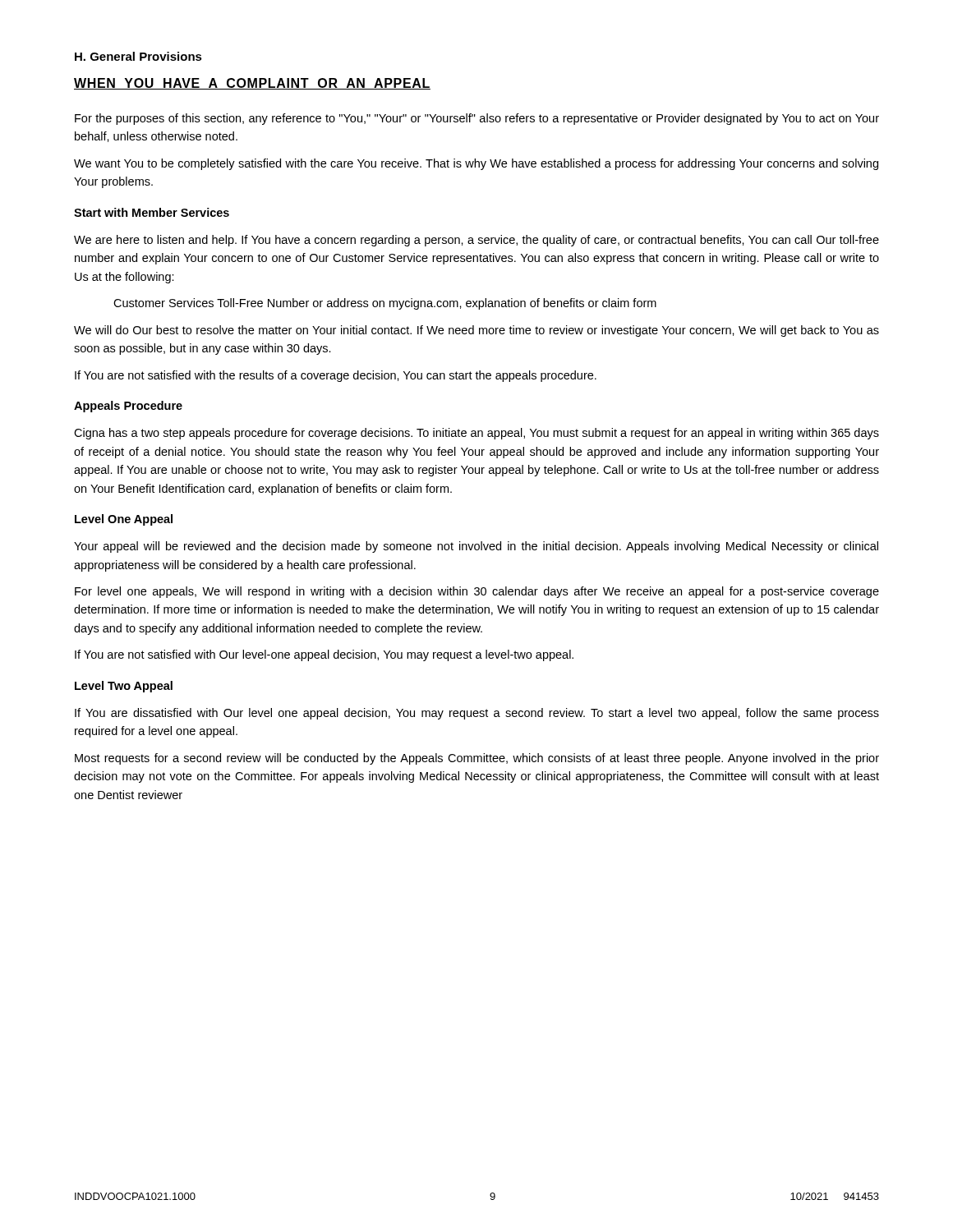This screenshot has width=953, height=1232.
Task: Point to "Level Two Appeal"
Action: tap(124, 686)
